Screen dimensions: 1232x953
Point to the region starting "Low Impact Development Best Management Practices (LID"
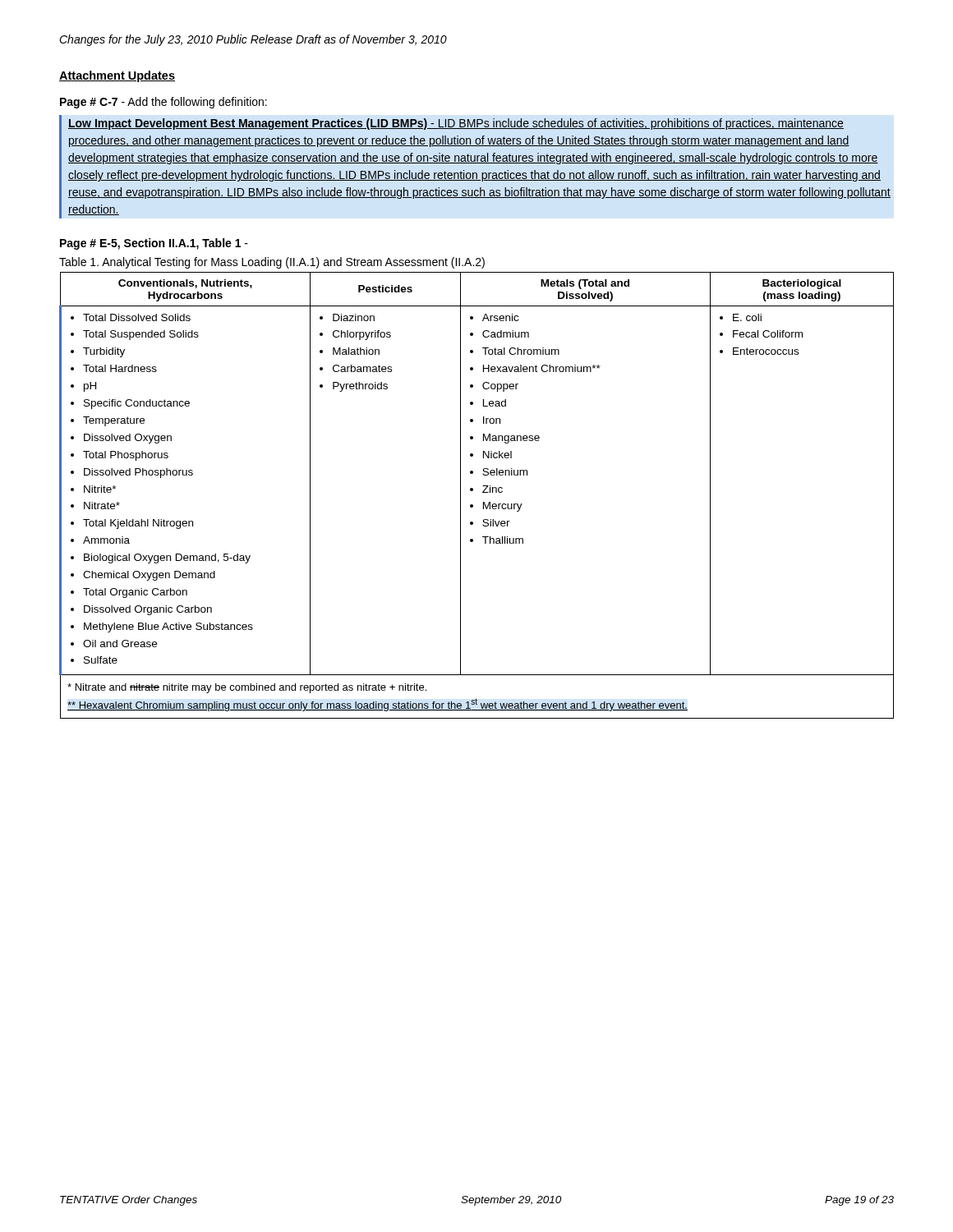pos(479,167)
